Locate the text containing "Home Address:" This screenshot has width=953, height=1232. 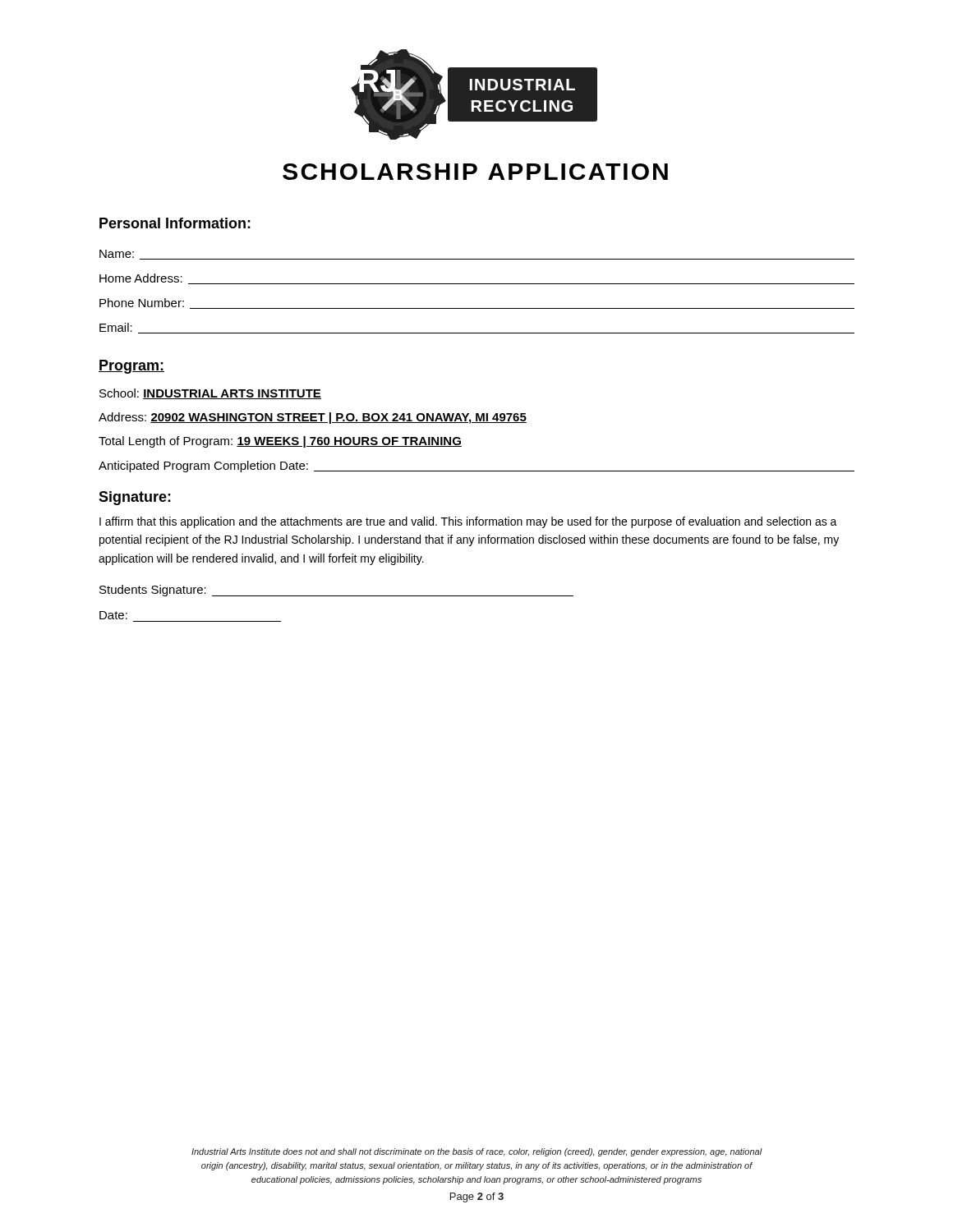point(476,278)
